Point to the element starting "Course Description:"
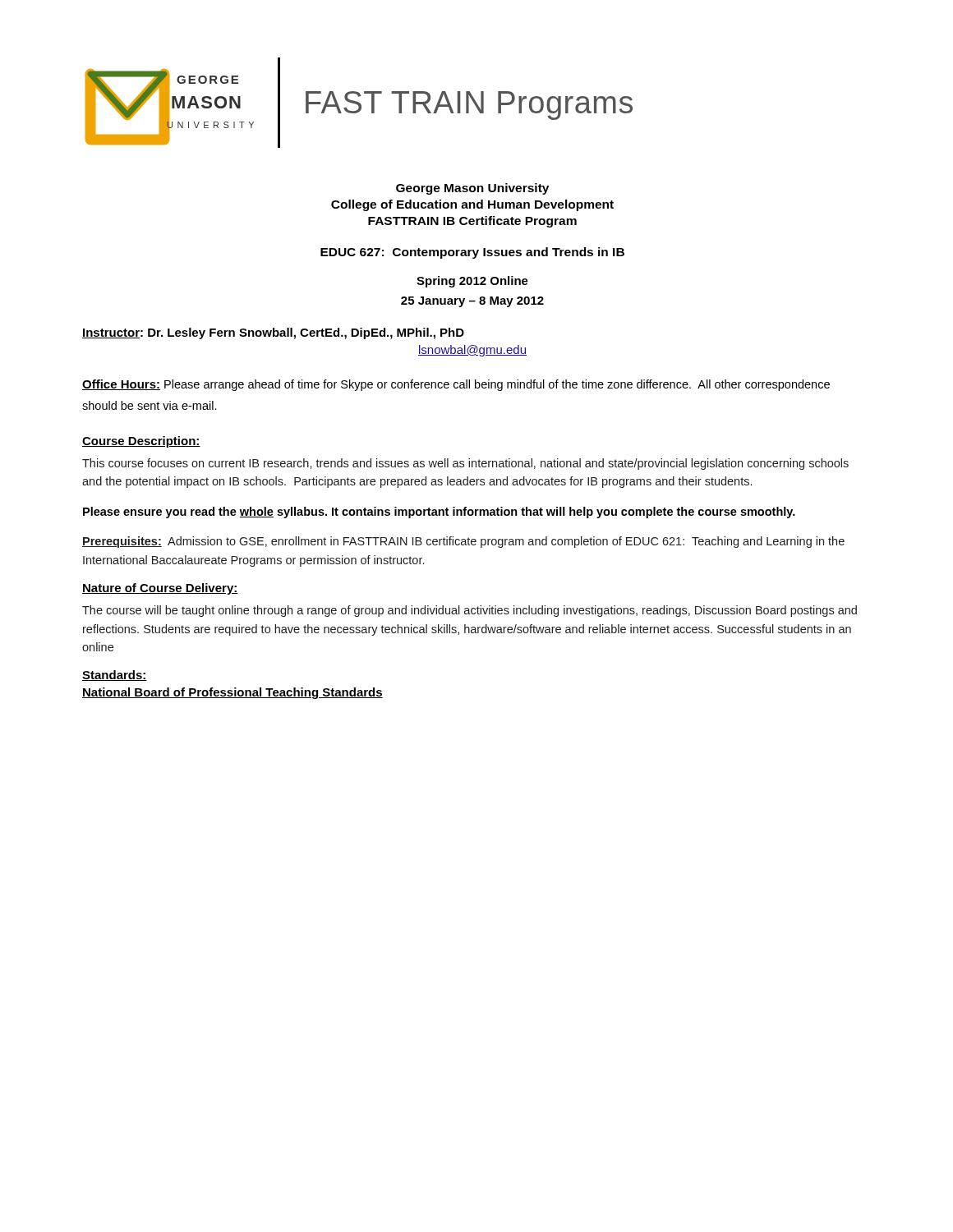953x1232 pixels. (141, 440)
